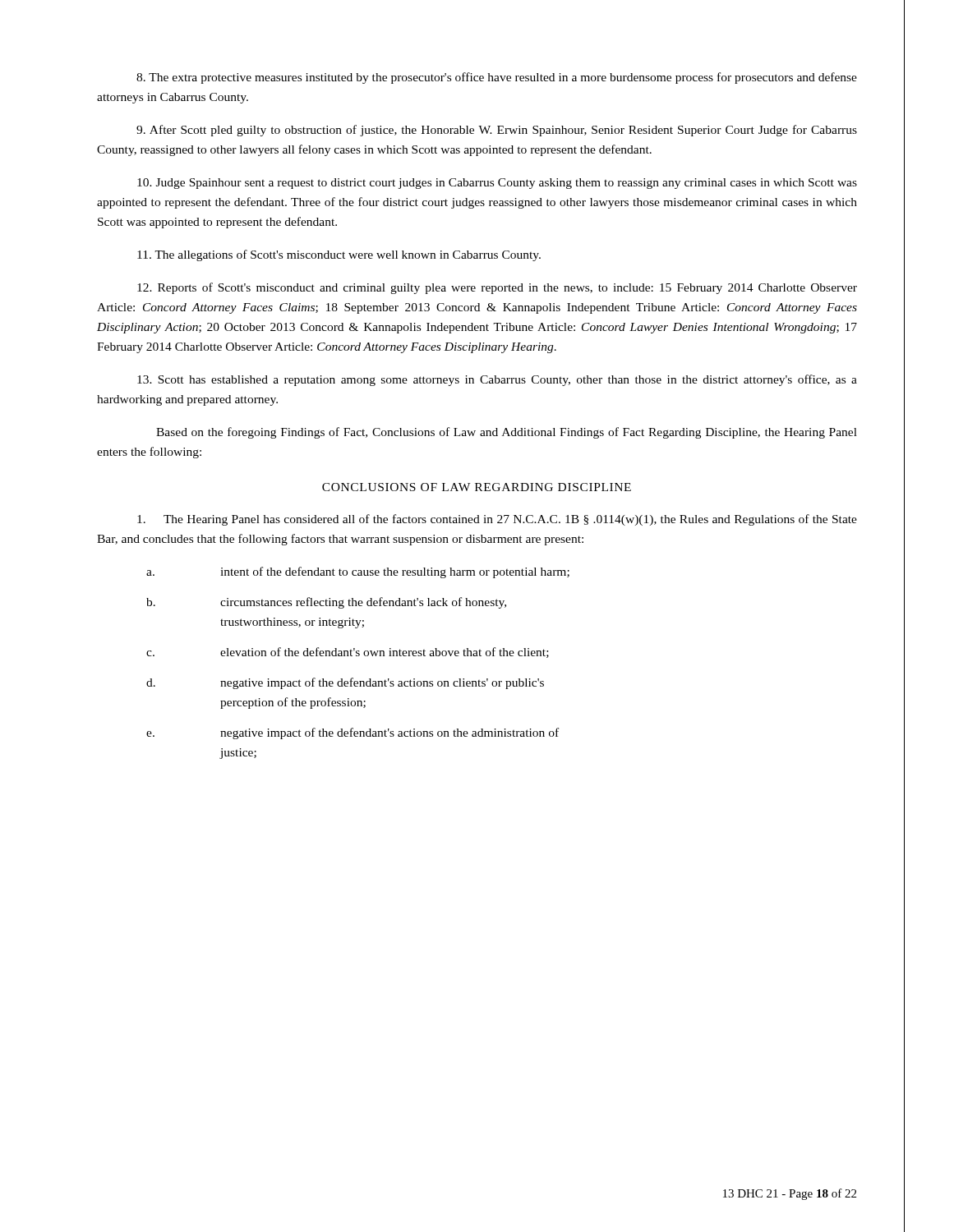Viewport: 954px width, 1232px height.
Task: Navigate to the element starting "Judge Spainhour sent a request"
Action: click(477, 202)
